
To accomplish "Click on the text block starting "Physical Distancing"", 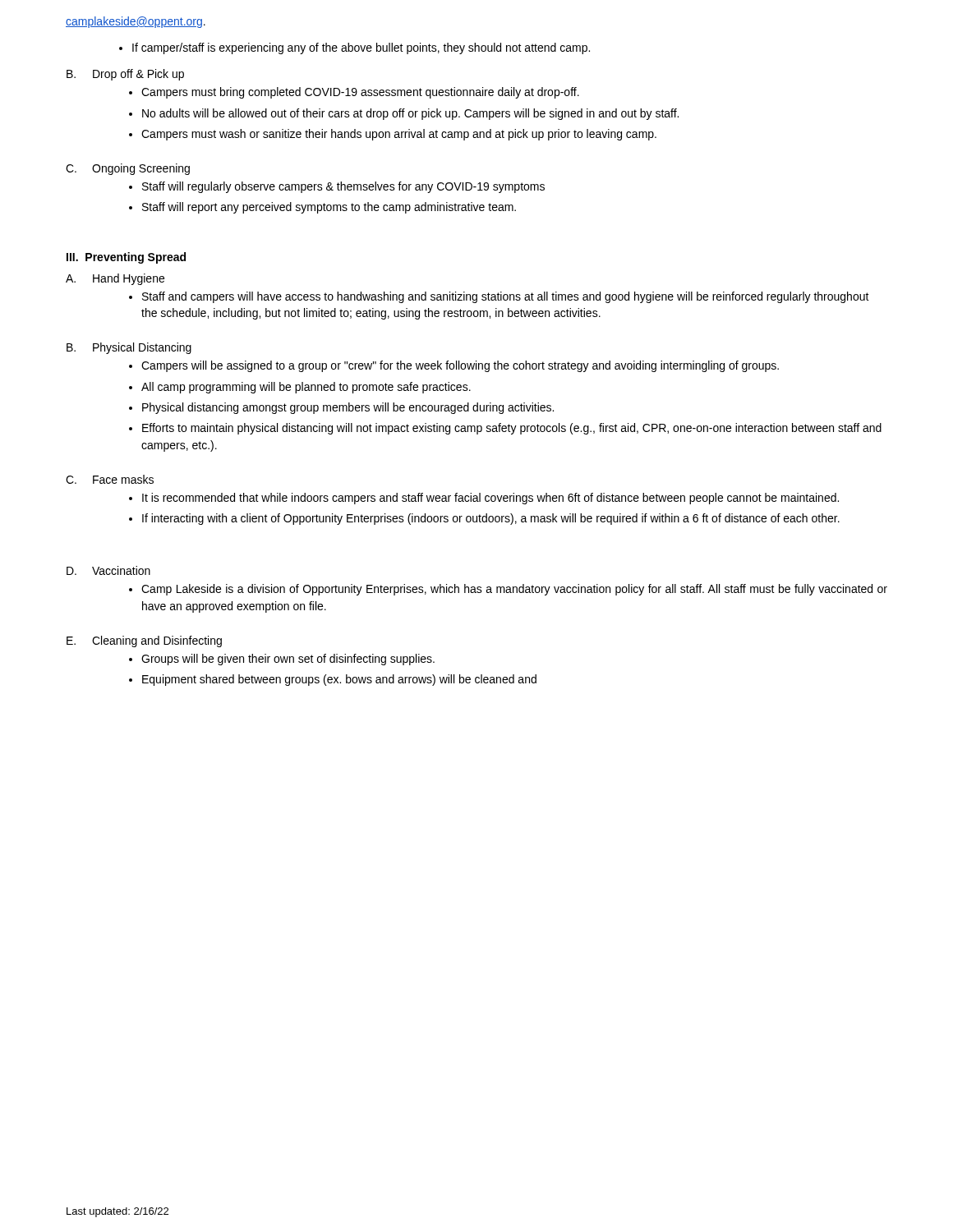I will [142, 348].
